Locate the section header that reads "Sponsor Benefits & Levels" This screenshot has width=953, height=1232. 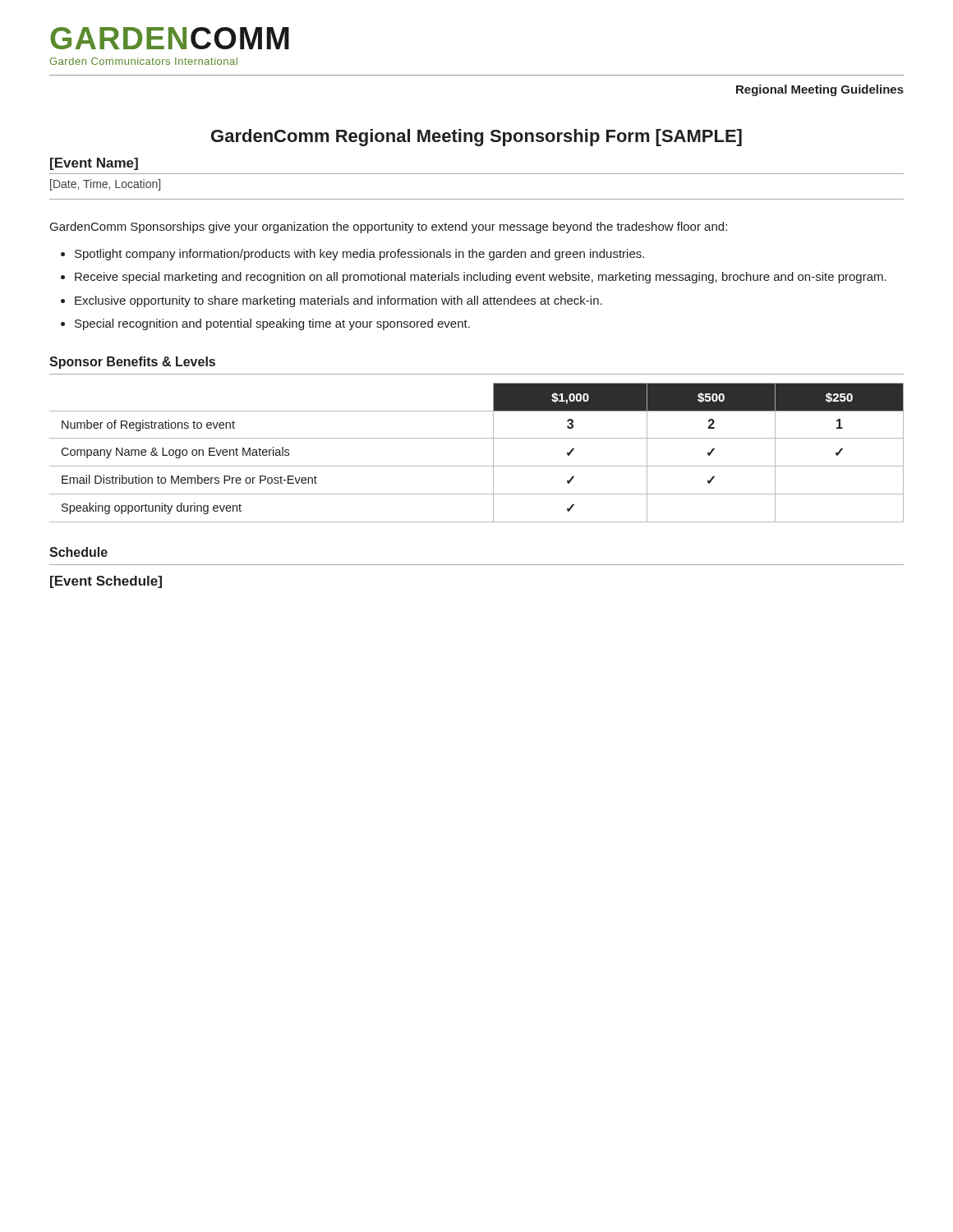(x=133, y=361)
